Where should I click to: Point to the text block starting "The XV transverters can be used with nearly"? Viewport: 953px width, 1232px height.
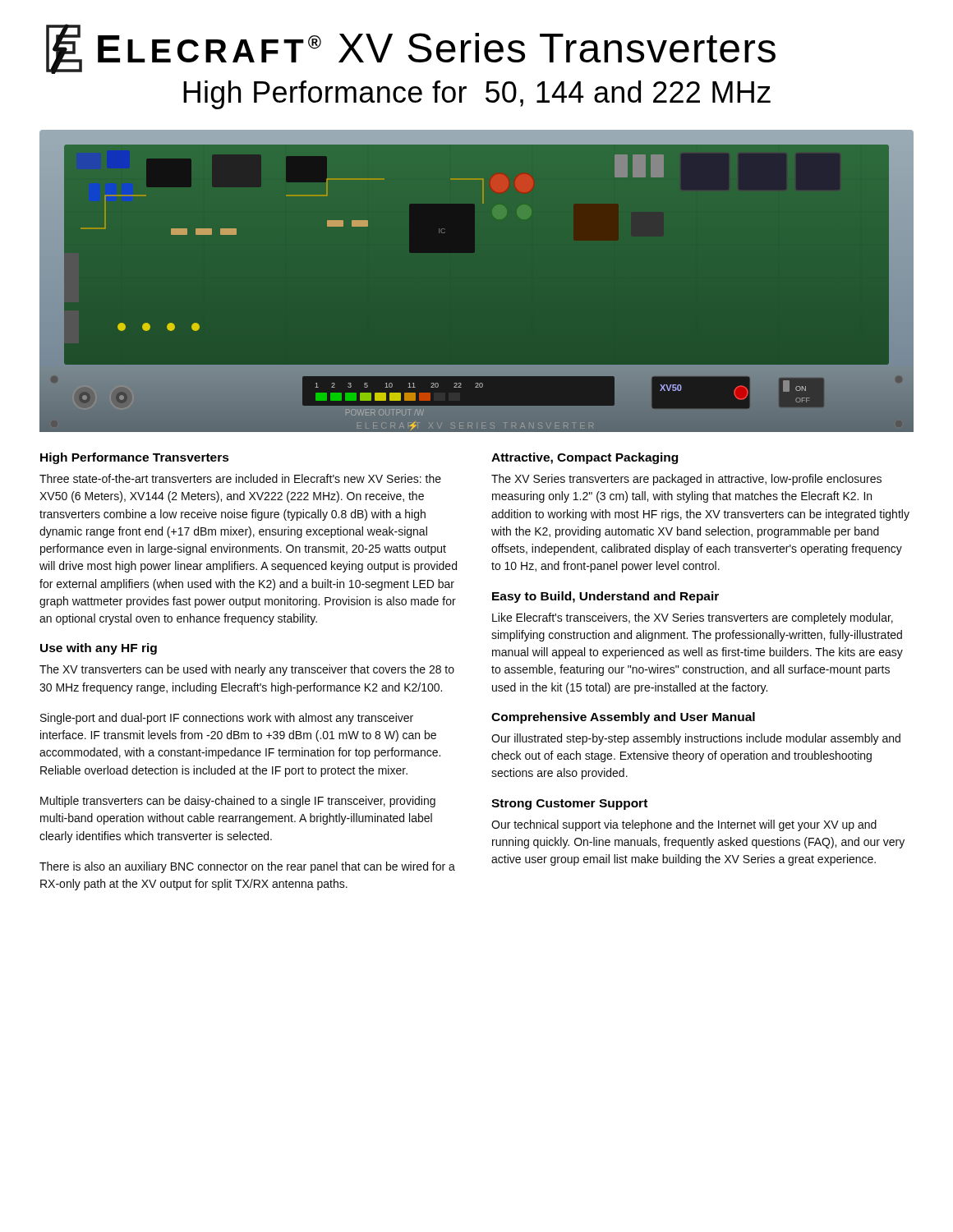tap(247, 678)
